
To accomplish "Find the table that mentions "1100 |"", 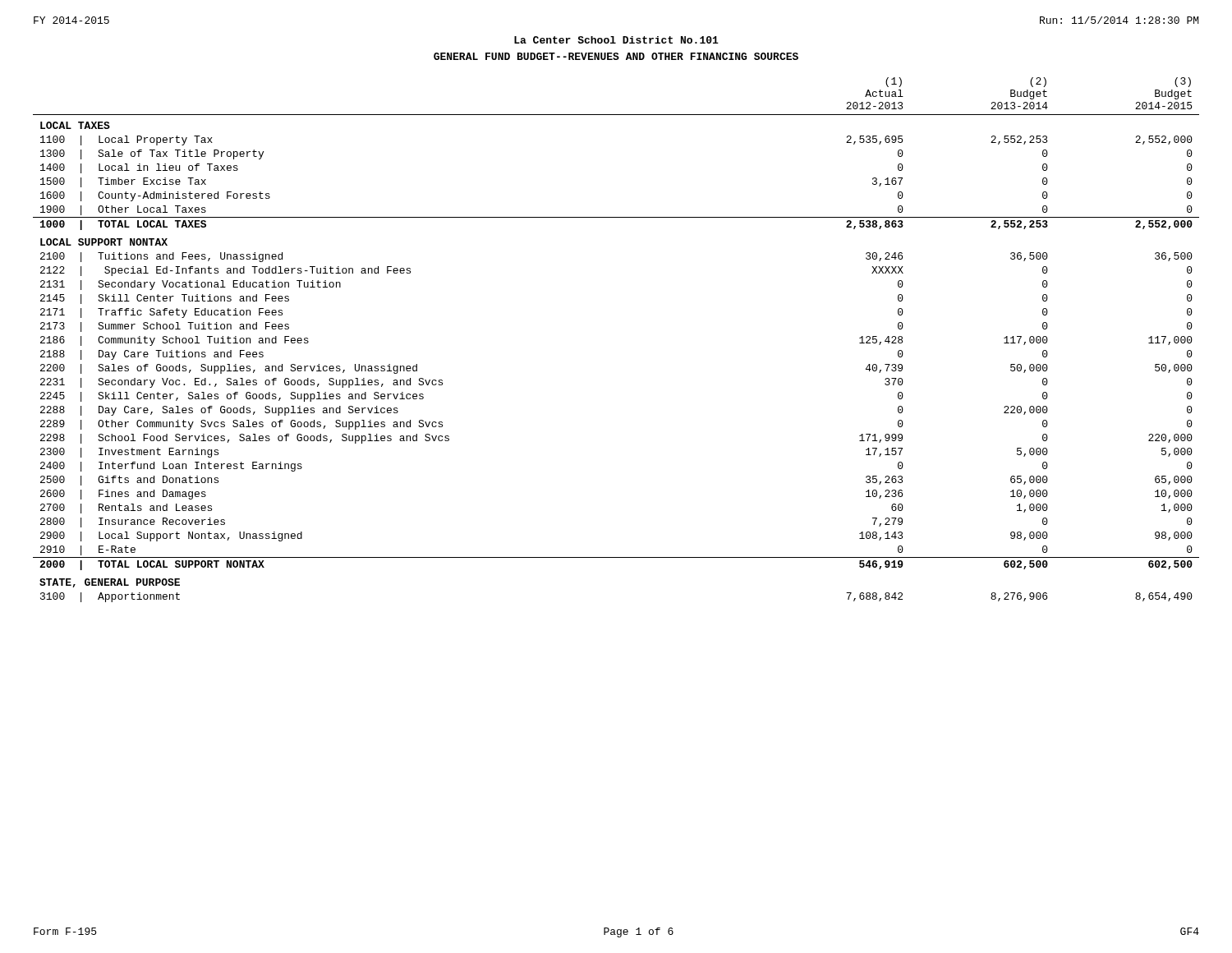I will point(616,339).
